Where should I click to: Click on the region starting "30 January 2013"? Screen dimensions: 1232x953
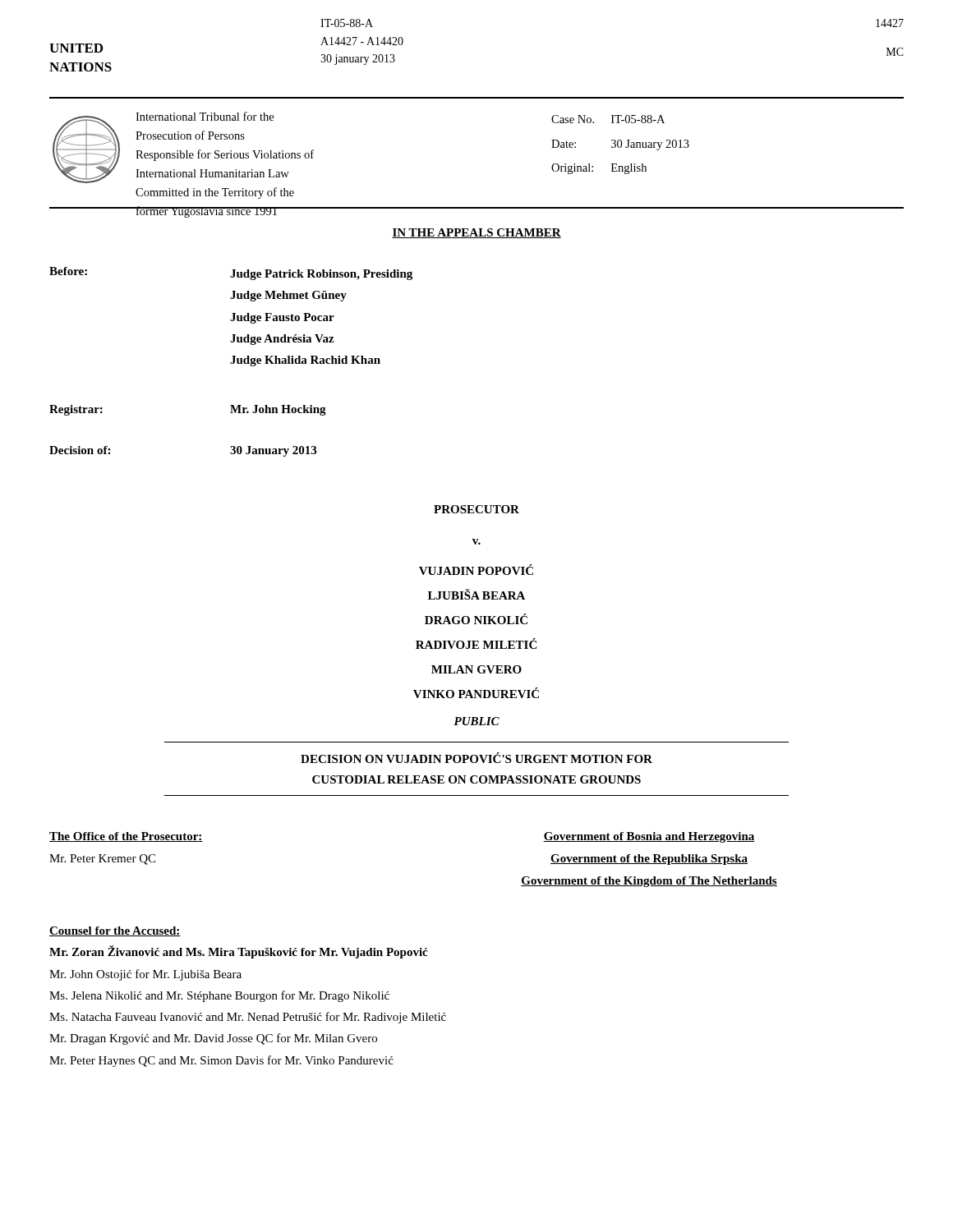coord(274,450)
